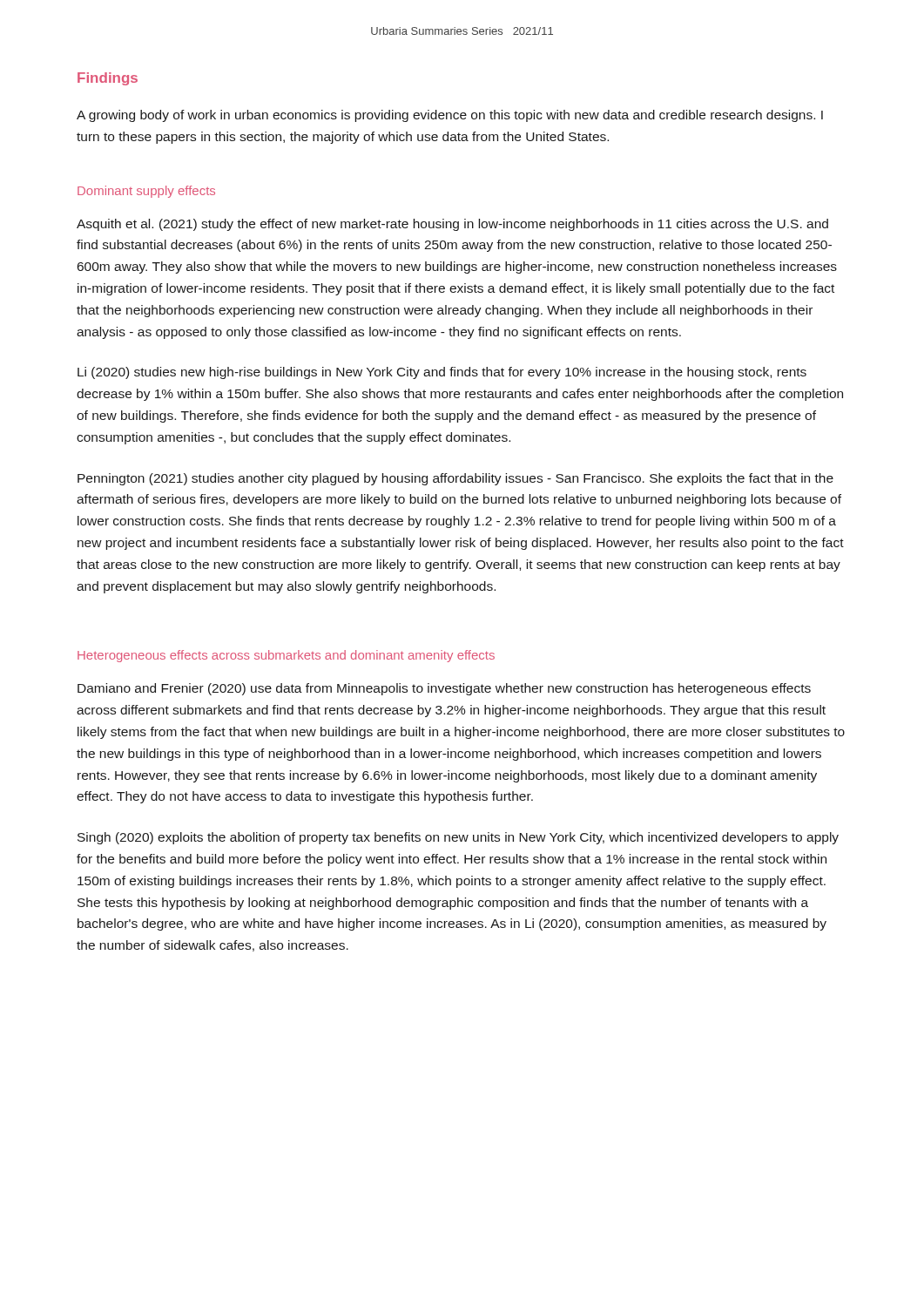Locate the block of text that opens with "Damiano and Frenier (2020) use data from Minneapolis"
Image resolution: width=924 pixels, height=1307 pixels.
[x=462, y=743]
